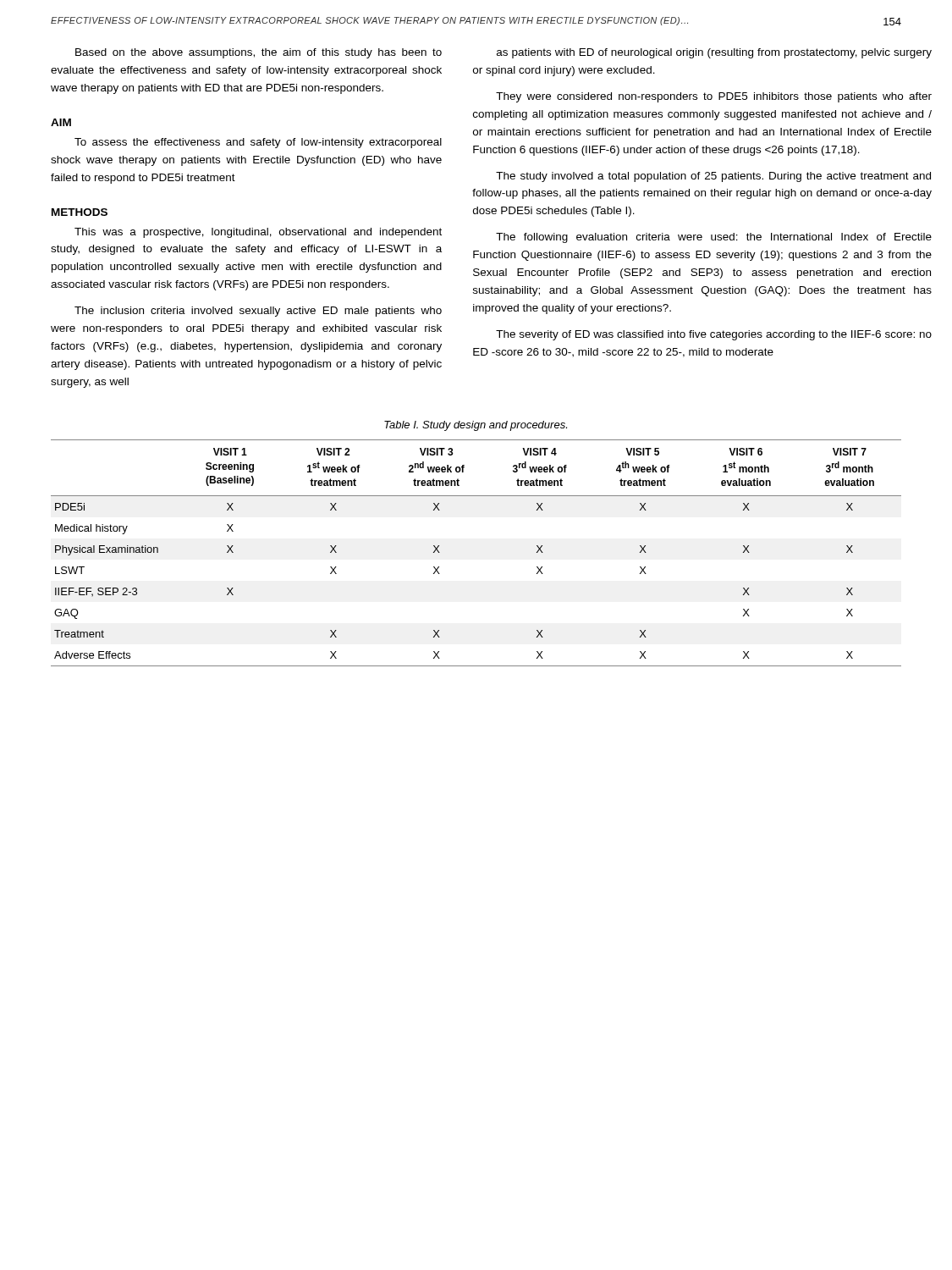Find the text block starting "The severity of ED was classified into"
This screenshot has width=952, height=1270.
pos(702,343)
